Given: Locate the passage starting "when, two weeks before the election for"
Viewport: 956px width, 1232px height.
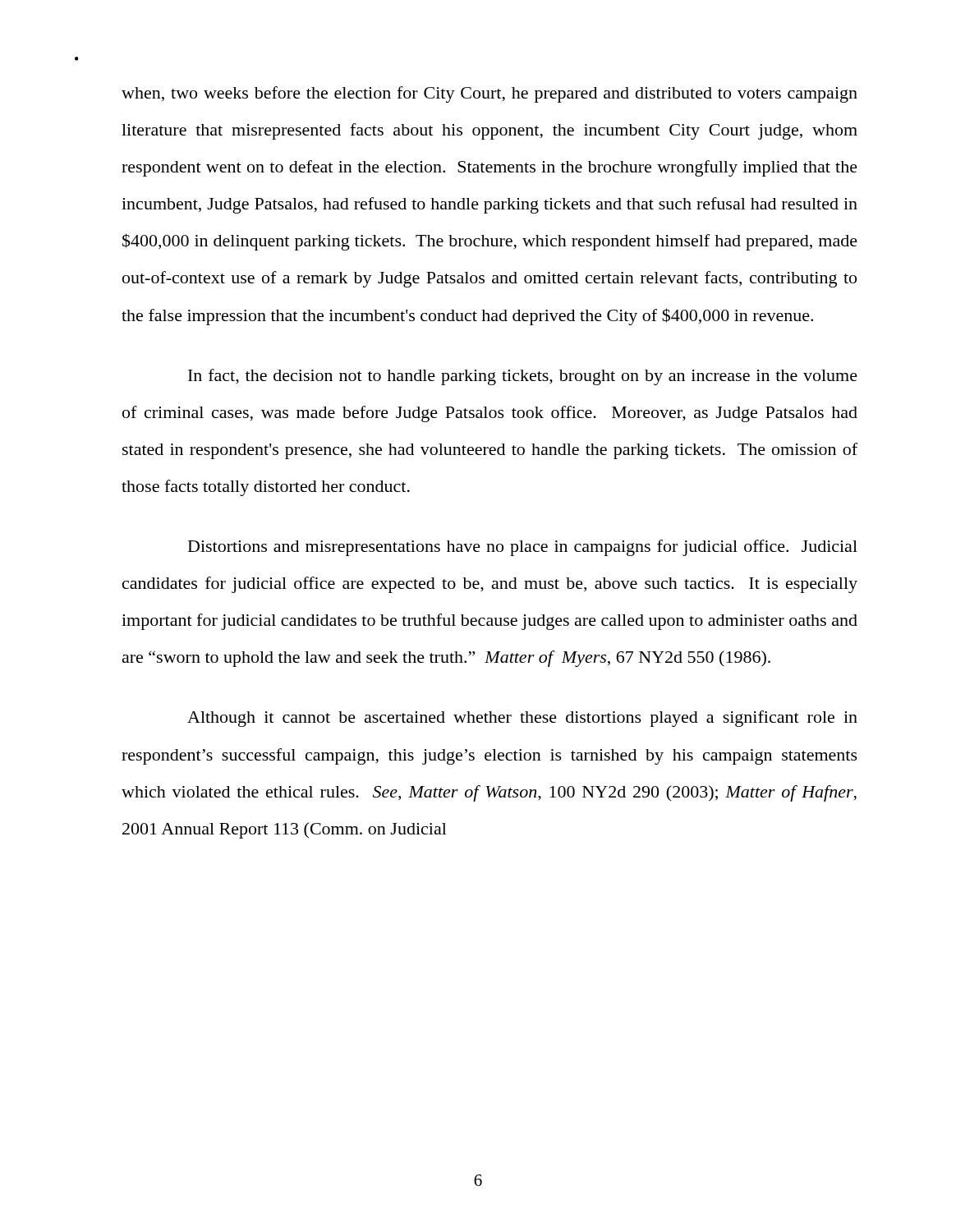Looking at the screenshot, I should coord(489,204).
